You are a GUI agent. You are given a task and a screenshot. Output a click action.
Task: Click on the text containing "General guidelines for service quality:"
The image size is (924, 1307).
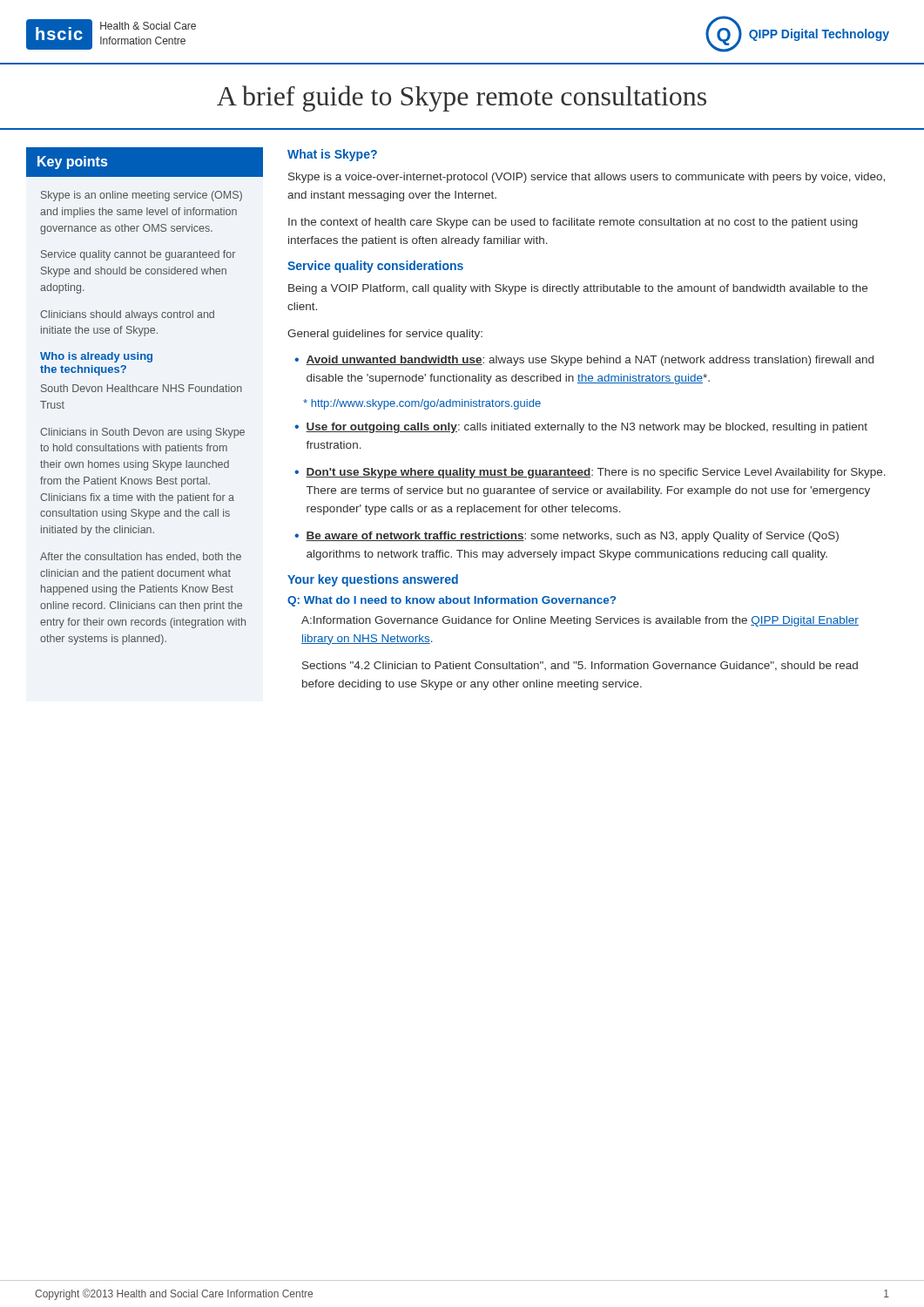coord(385,333)
